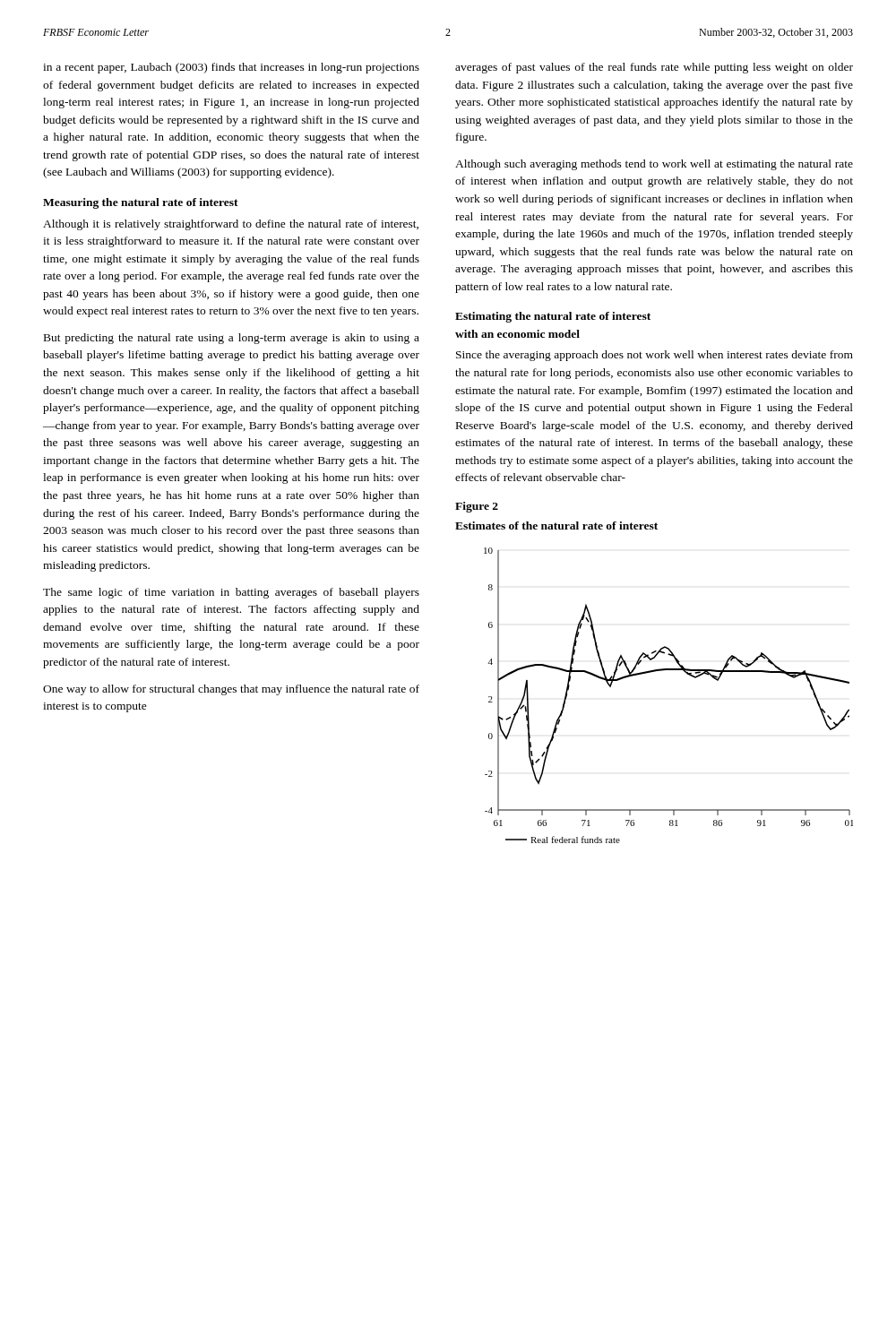Locate the block of text that opens with "Since the averaging"
Viewport: 896px width, 1344px height.
pos(654,416)
